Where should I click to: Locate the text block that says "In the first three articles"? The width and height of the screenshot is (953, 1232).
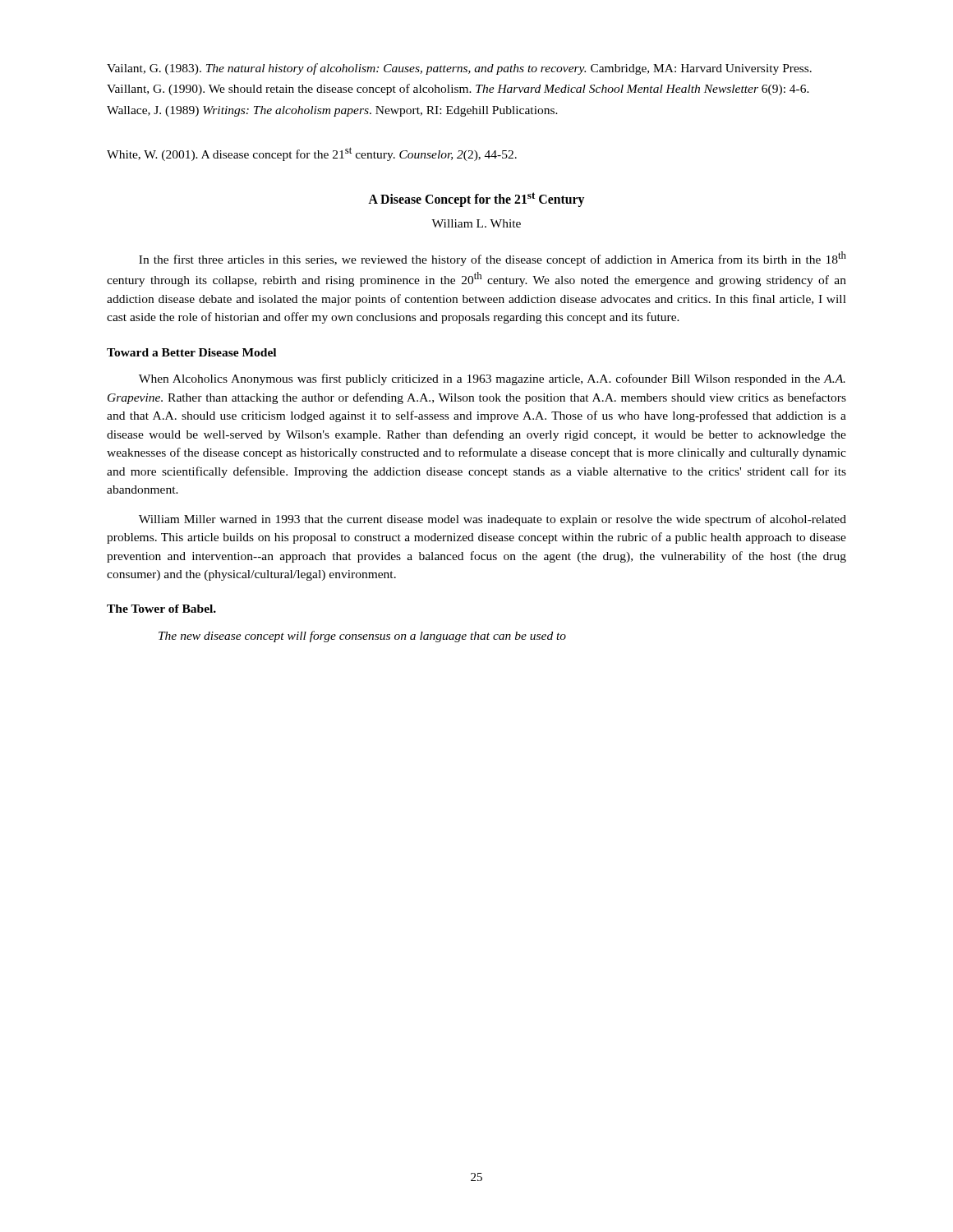476,286
